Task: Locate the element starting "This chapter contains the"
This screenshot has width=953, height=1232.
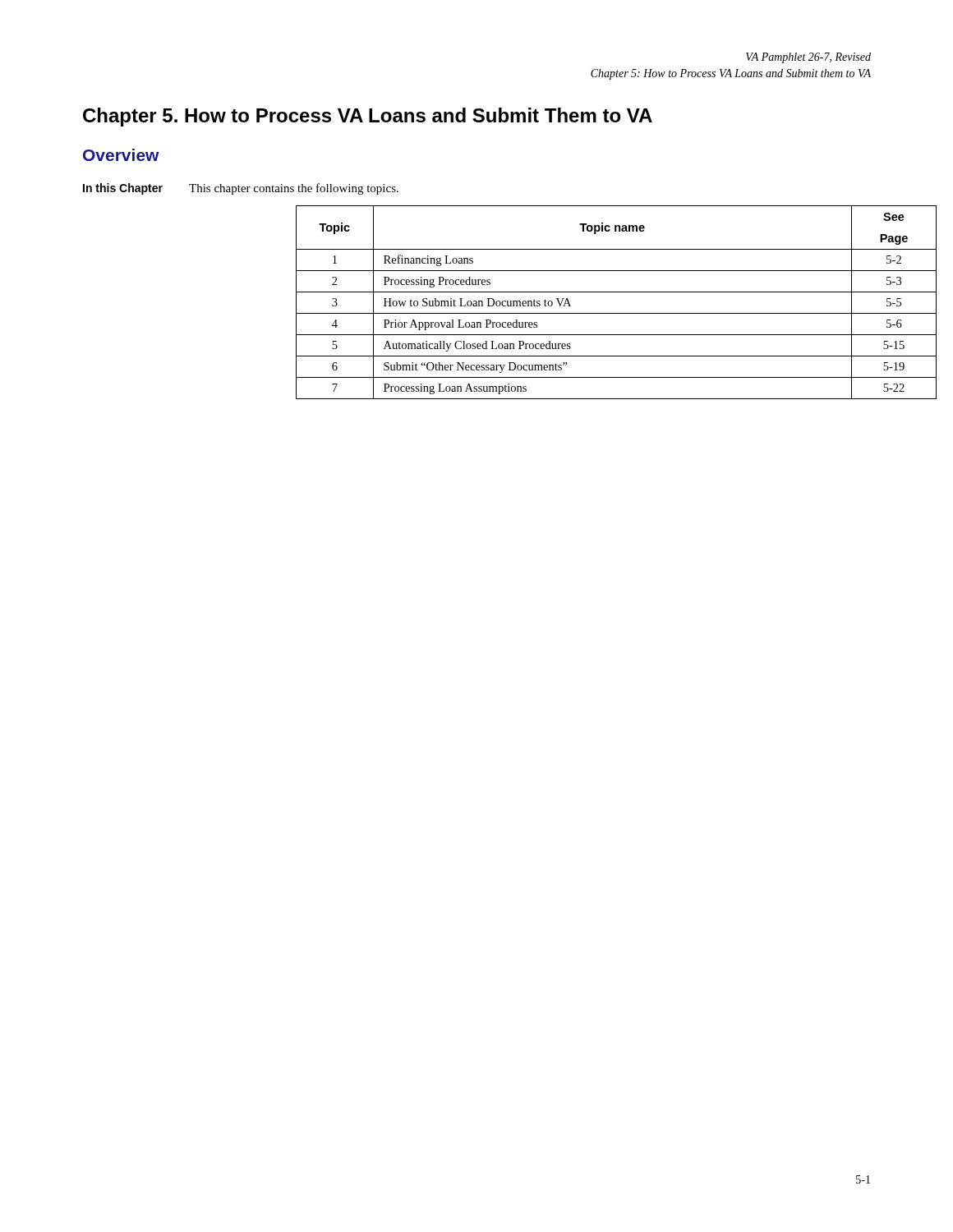Action: 294,188
